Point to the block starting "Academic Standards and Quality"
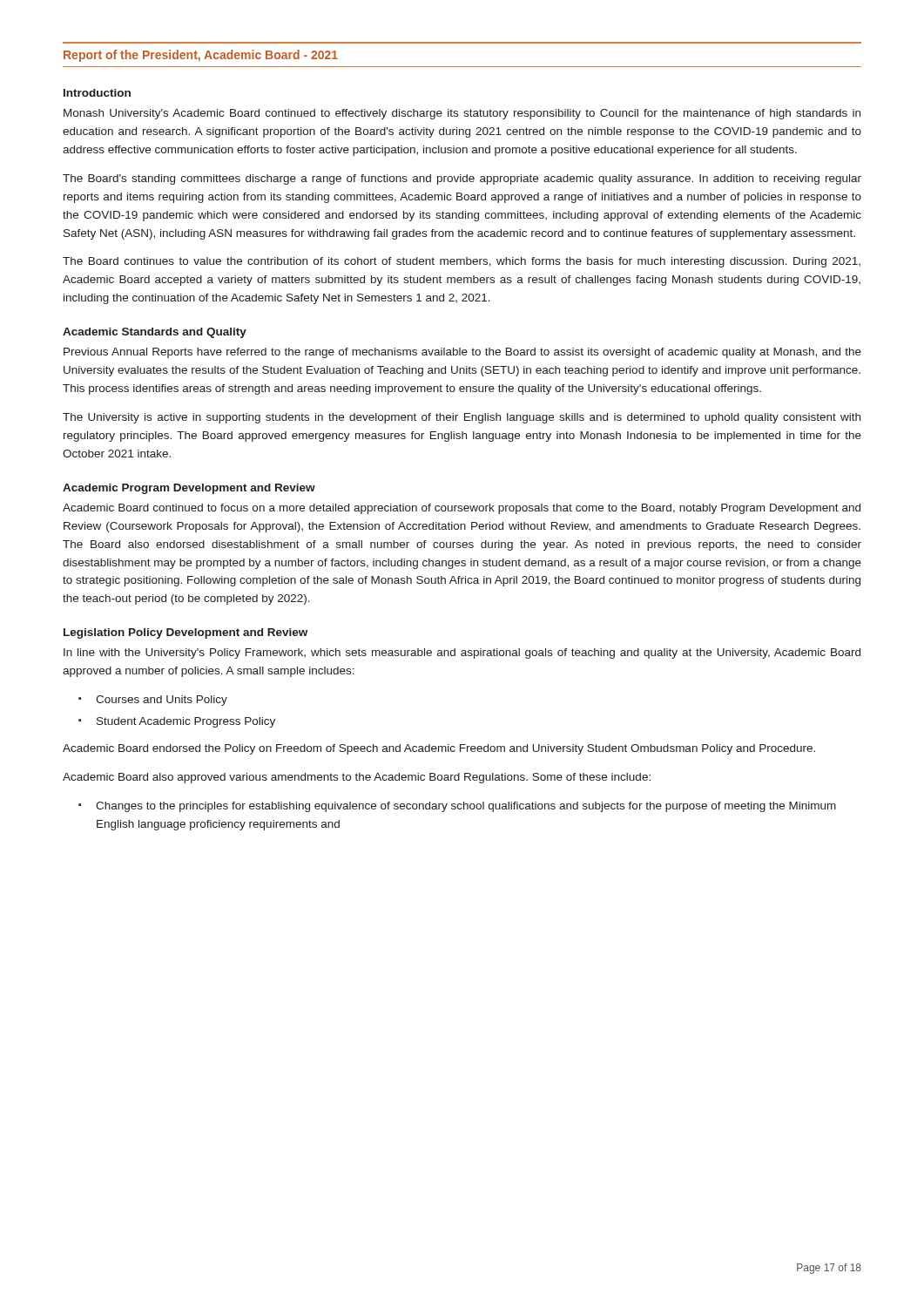This screenshot has width=924, height=1307. coord(155,332)
